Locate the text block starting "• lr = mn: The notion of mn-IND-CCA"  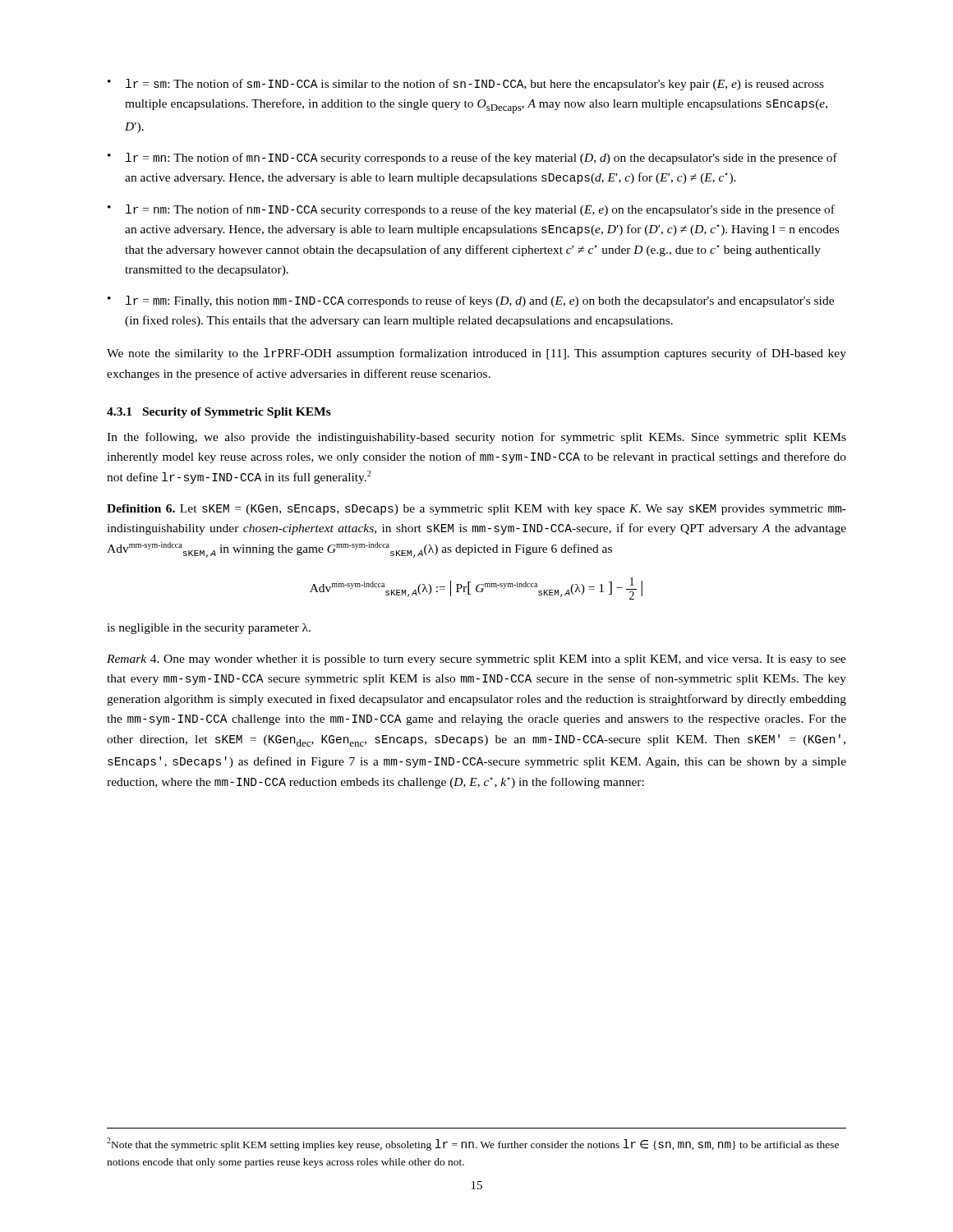tap(476, 168)
